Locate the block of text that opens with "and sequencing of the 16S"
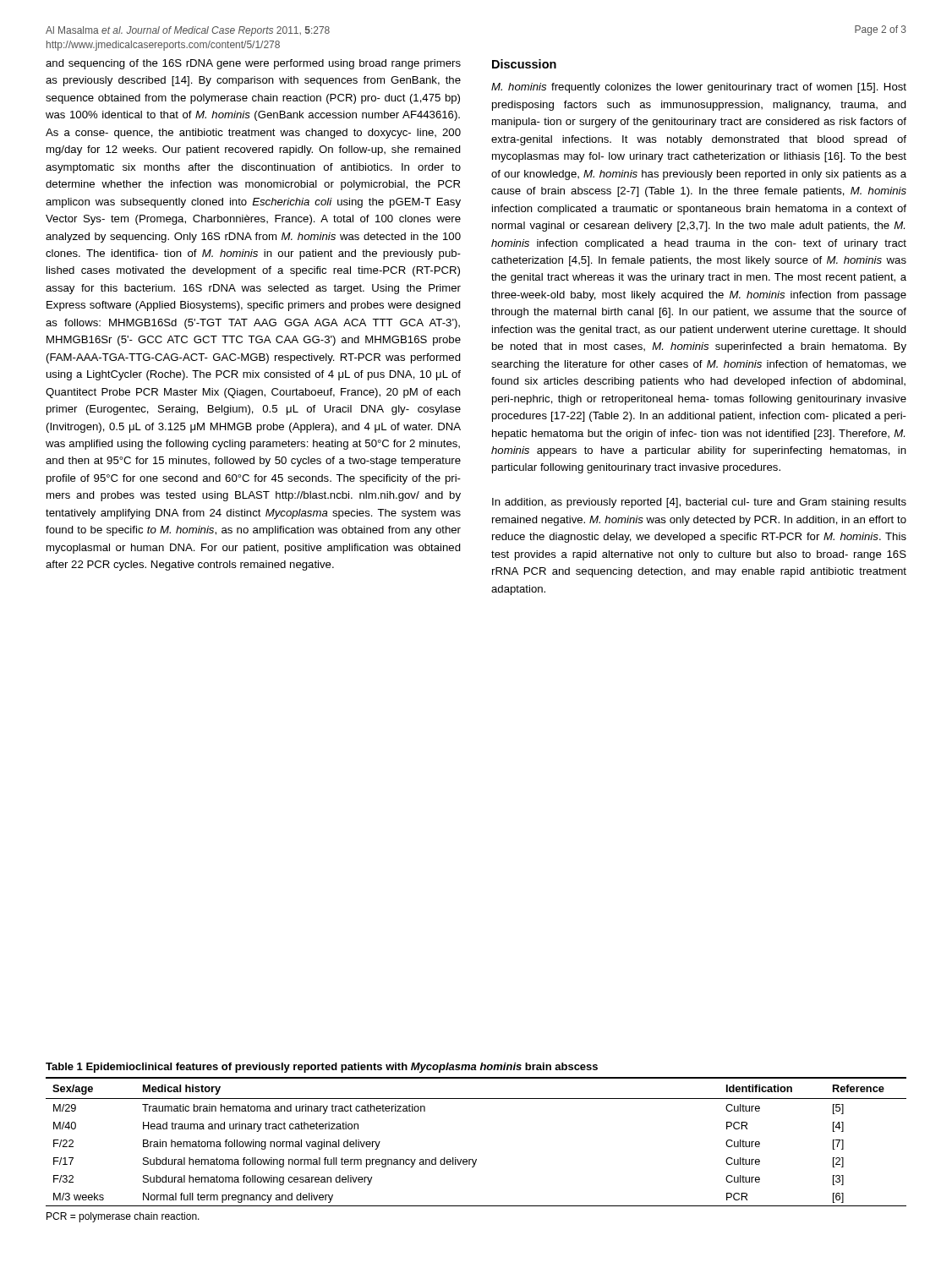 point(253,314)
